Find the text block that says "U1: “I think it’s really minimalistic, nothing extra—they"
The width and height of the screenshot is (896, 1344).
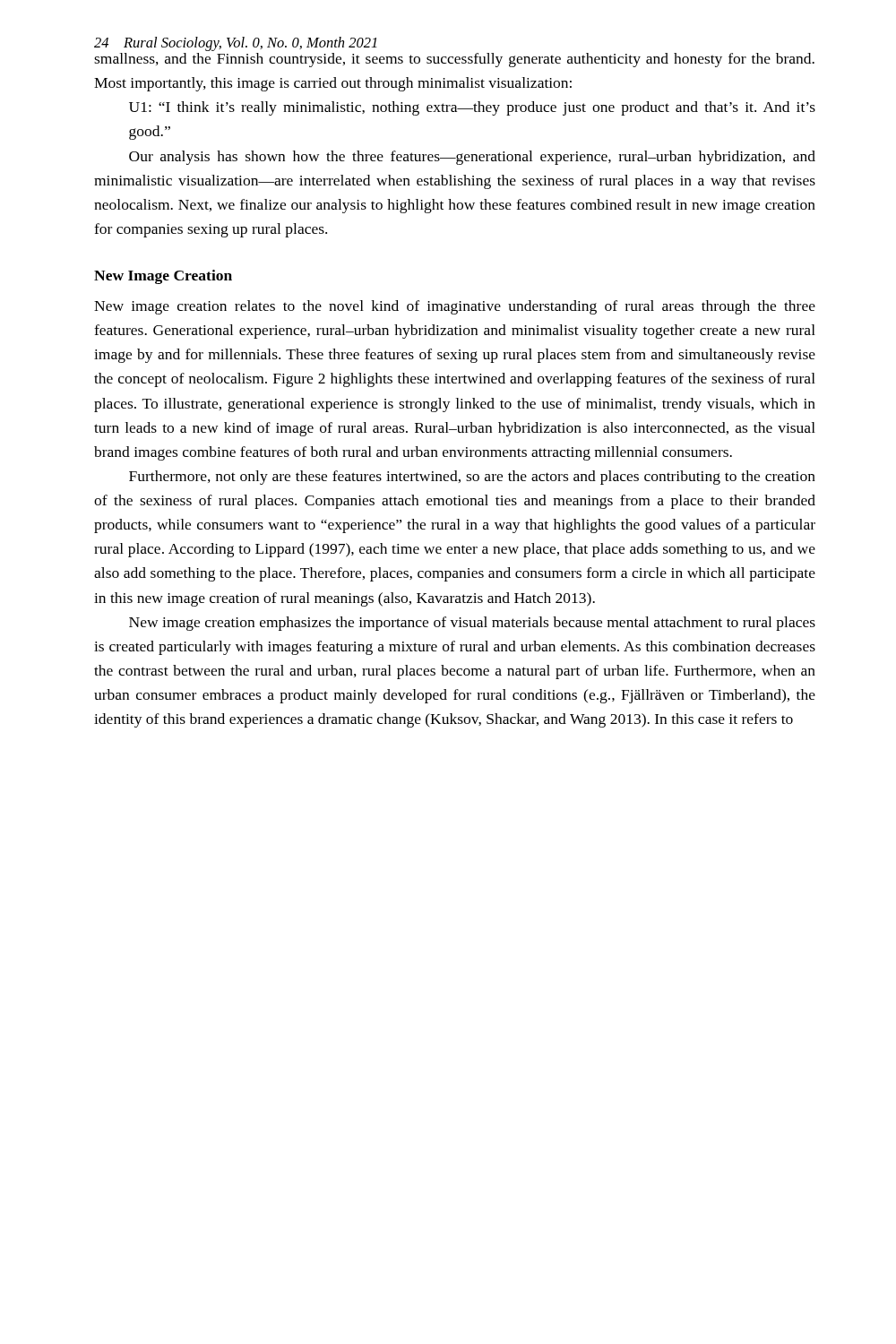tap(472, 119)
